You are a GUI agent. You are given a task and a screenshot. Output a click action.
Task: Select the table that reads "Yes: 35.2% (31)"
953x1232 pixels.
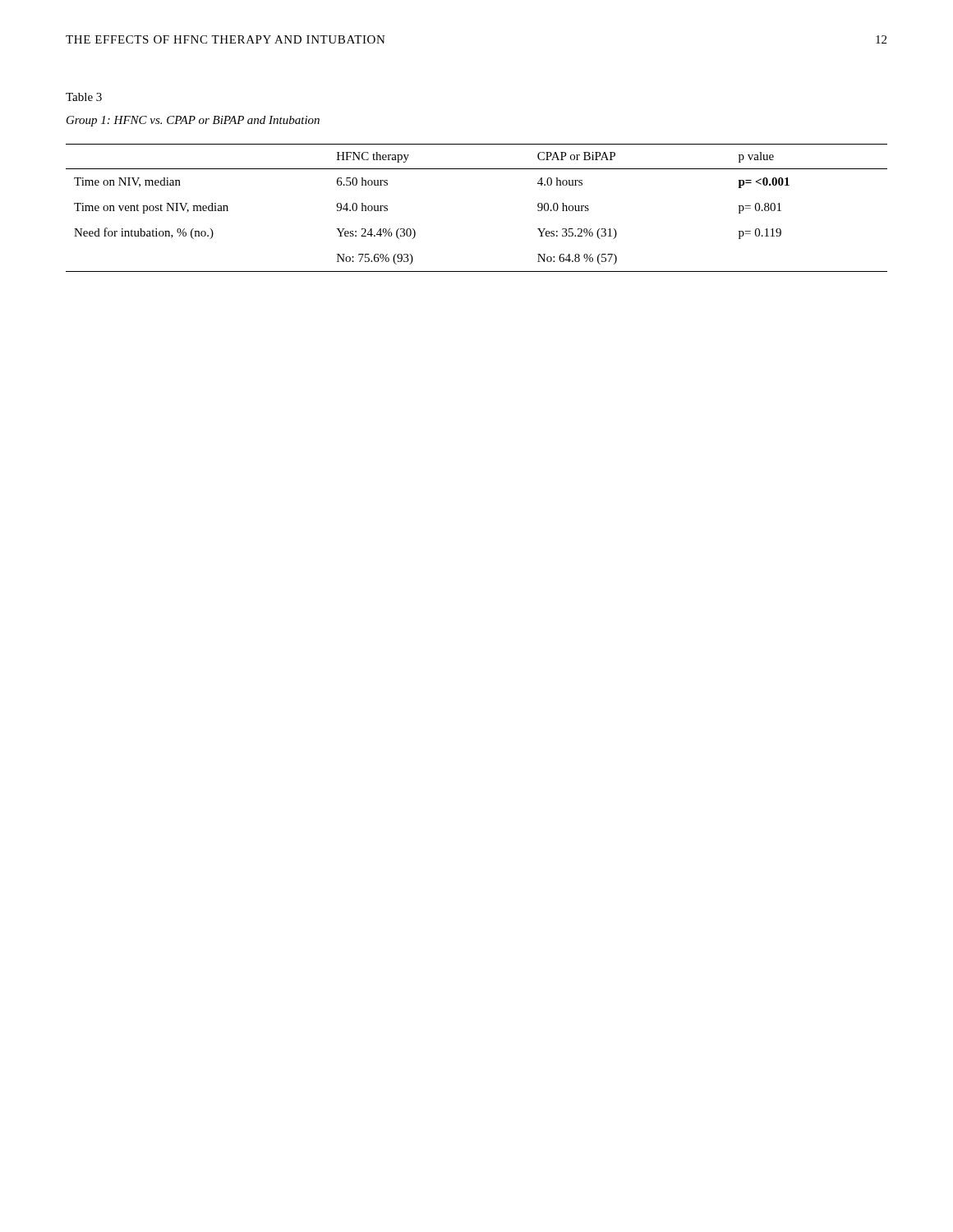click(x=476, y=208)
